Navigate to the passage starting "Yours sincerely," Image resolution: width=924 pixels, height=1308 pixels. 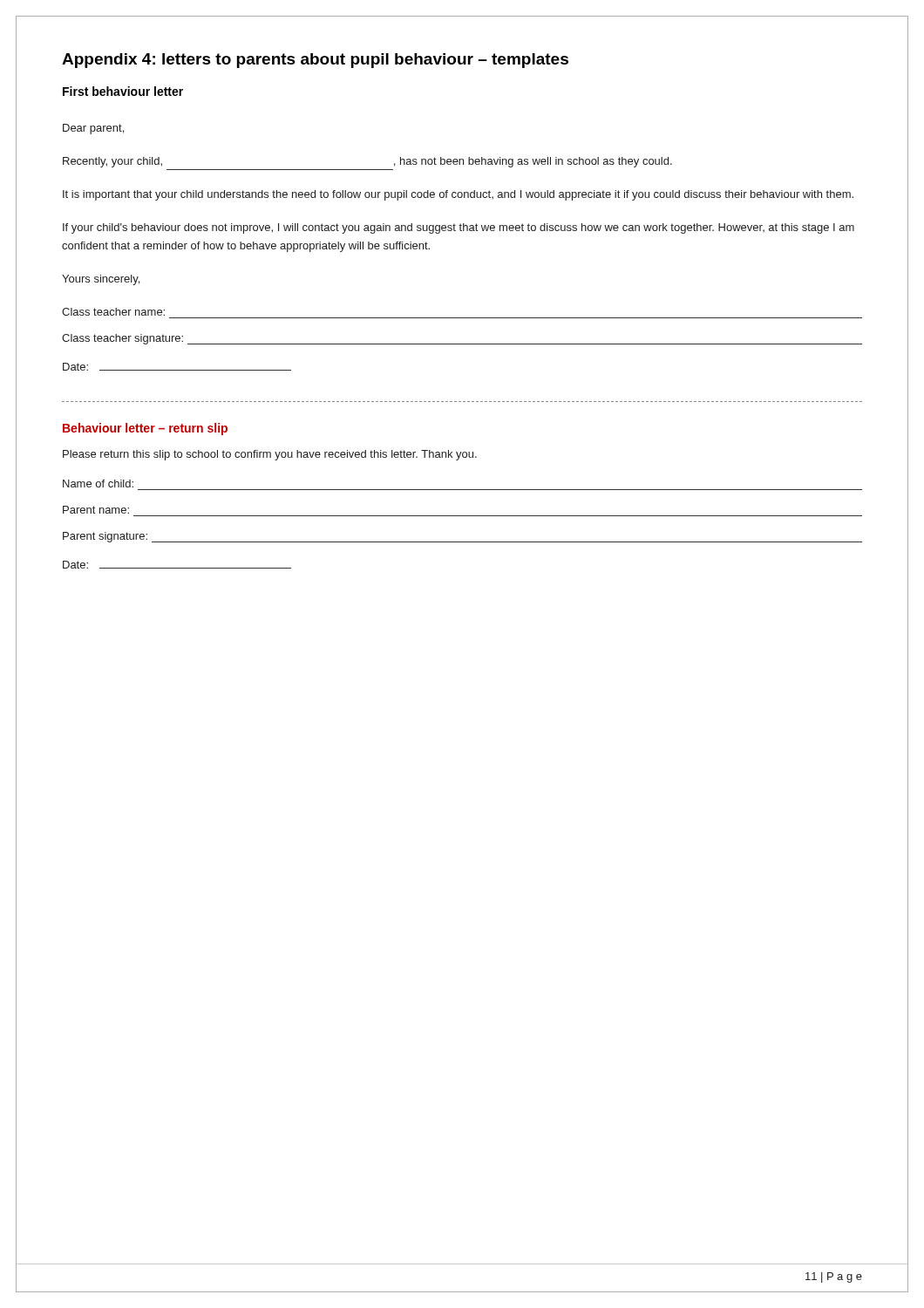point(101,278)
